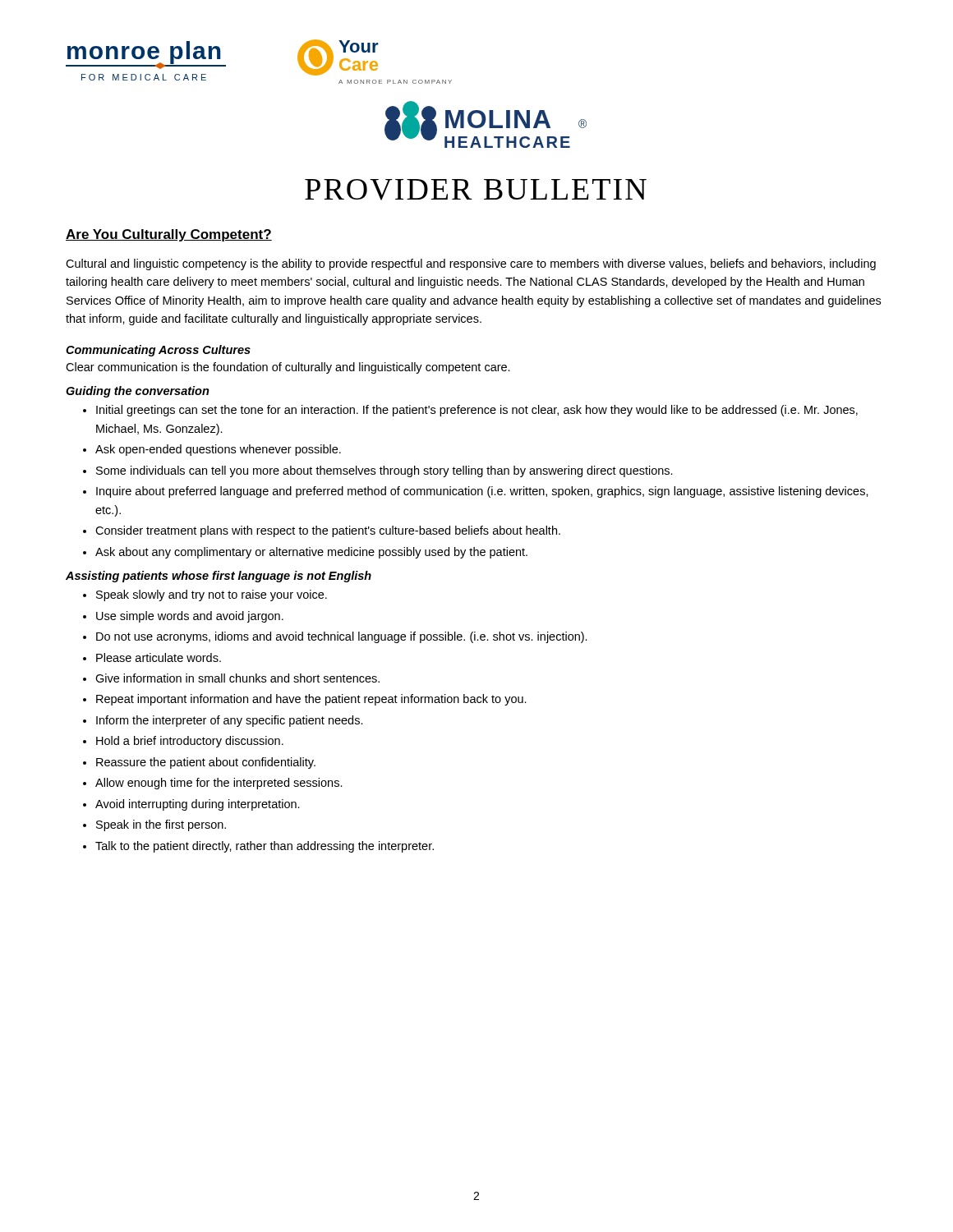Select the section header with the text "Are You Culturally"
953x1232 pixels.
click(x=169, y=235)
